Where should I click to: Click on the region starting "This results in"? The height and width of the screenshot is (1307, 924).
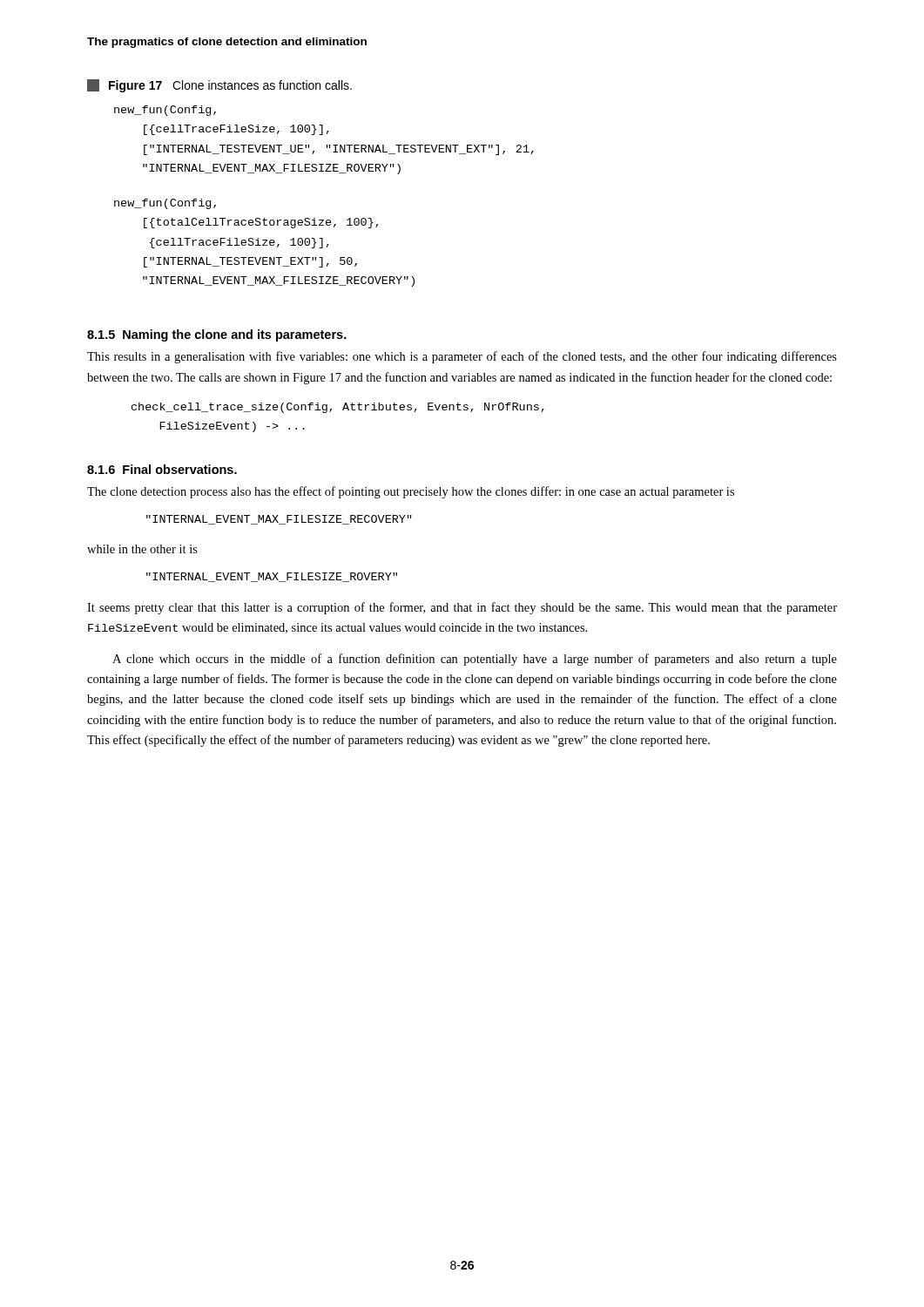tap(462, 367)
